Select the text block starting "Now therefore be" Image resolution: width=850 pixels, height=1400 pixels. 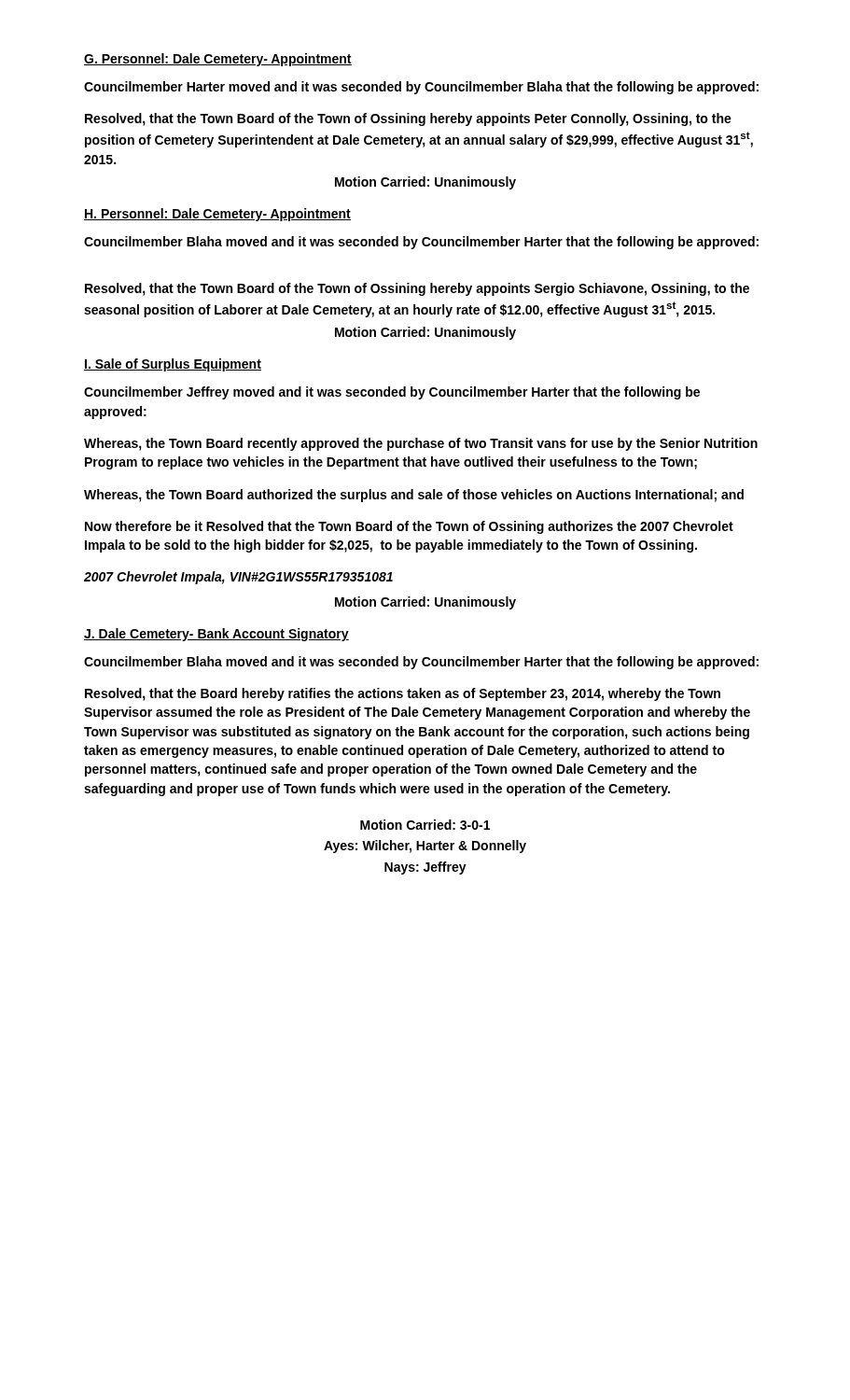(409, 536)
